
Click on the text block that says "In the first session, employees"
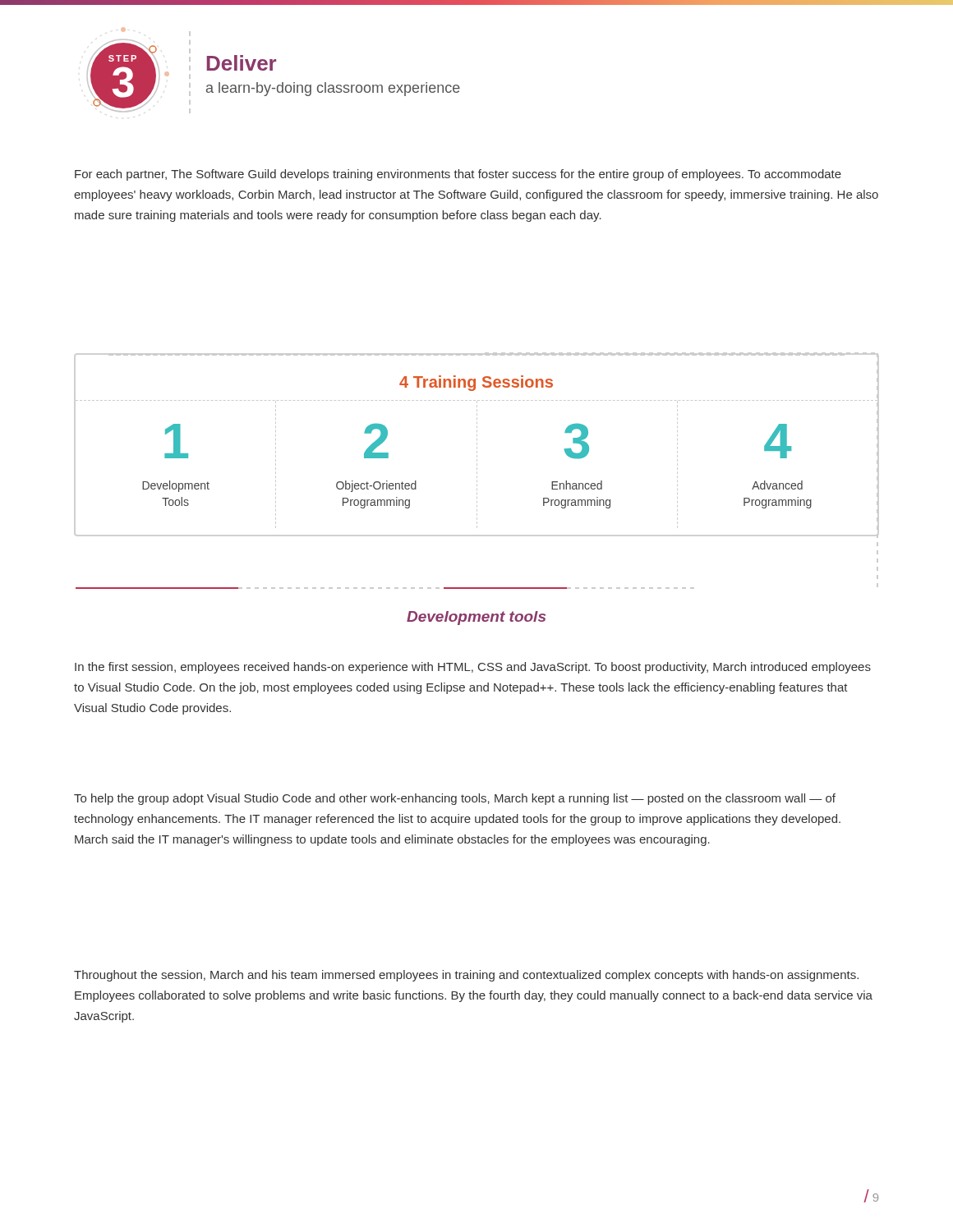click(x=472, y=687)
